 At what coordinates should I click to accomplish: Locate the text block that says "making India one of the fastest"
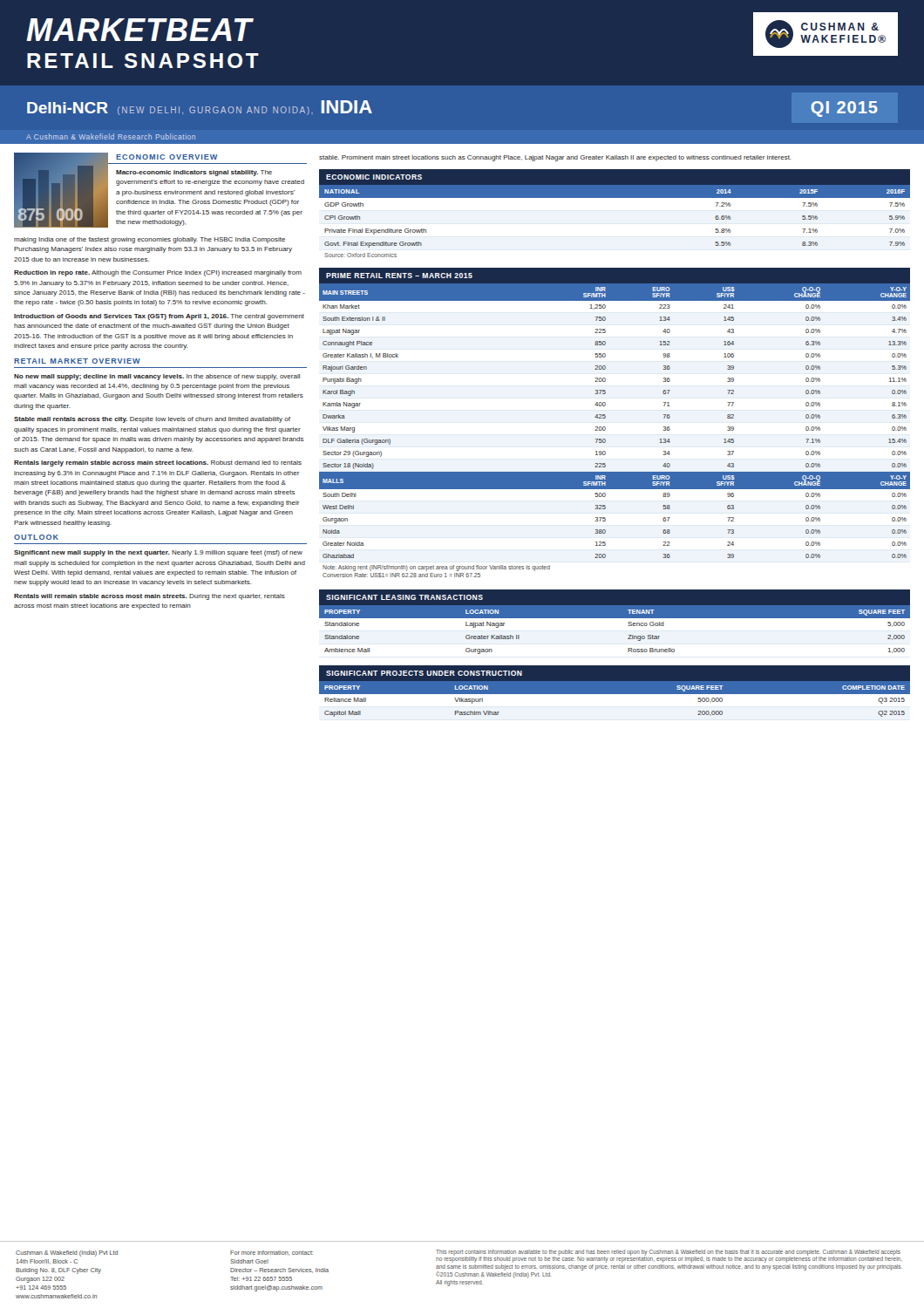tap(153, 249)
